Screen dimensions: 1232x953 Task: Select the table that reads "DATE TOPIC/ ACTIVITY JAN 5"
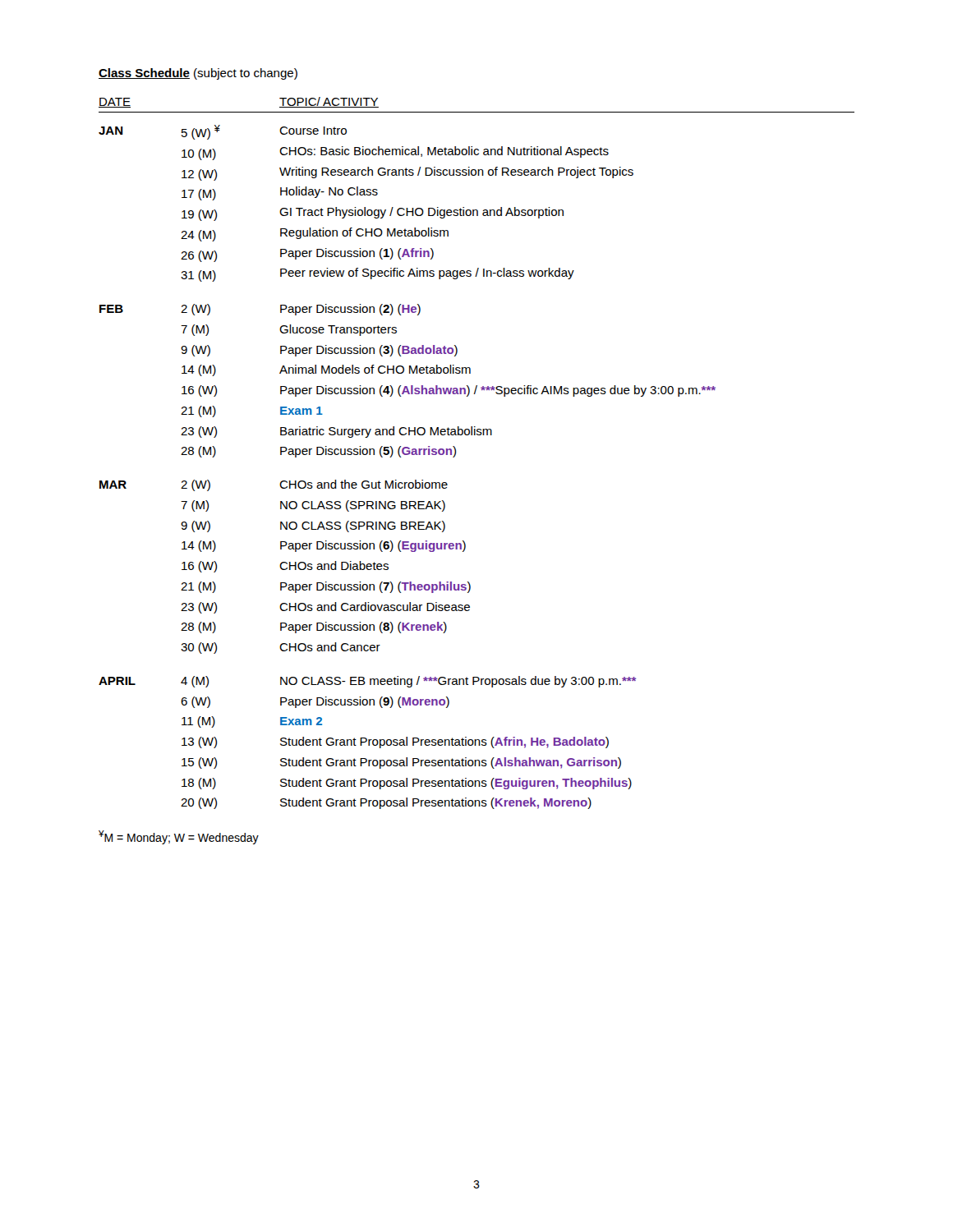[476, 454]
